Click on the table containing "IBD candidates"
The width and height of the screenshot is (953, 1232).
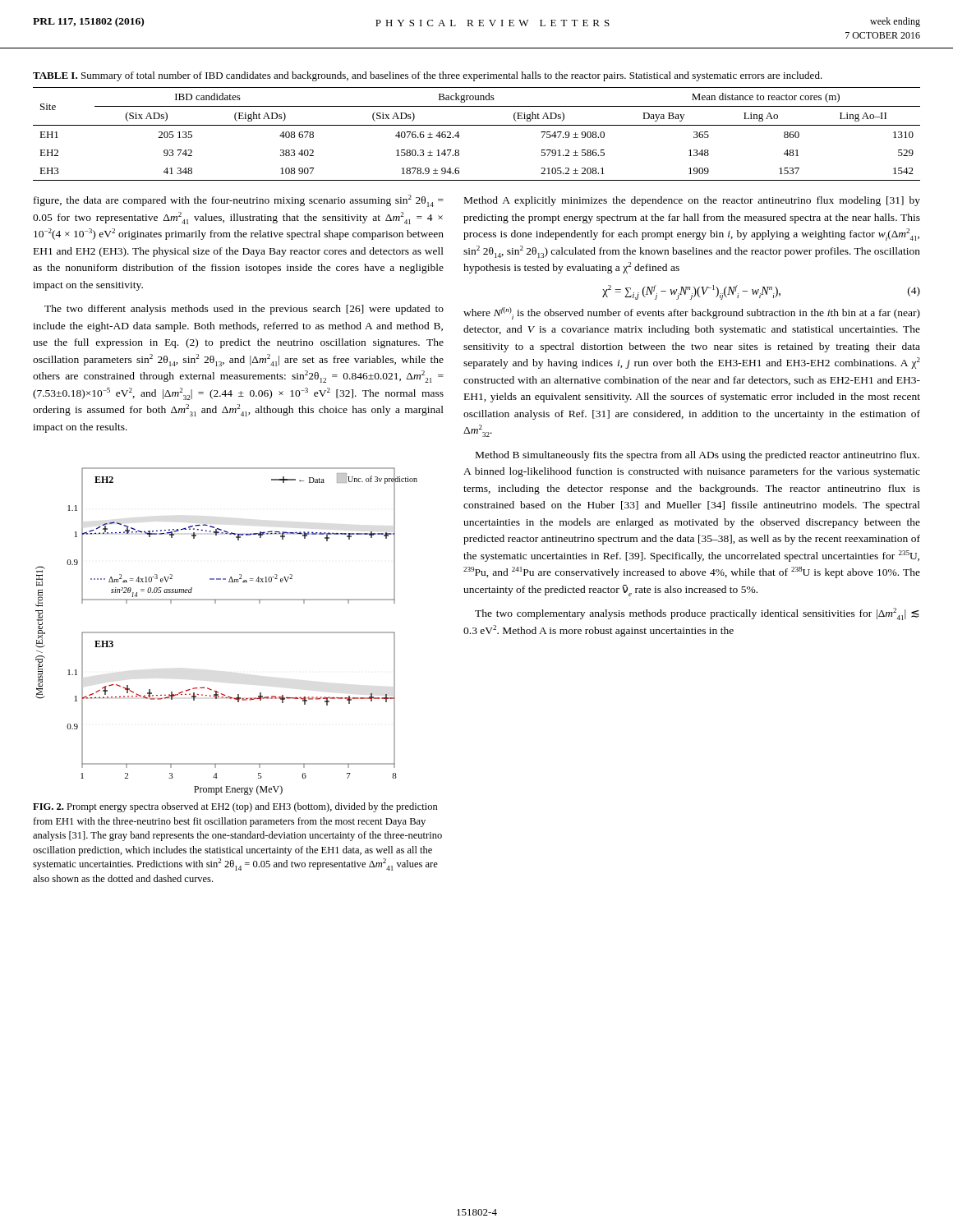click(x=476, y=134)
